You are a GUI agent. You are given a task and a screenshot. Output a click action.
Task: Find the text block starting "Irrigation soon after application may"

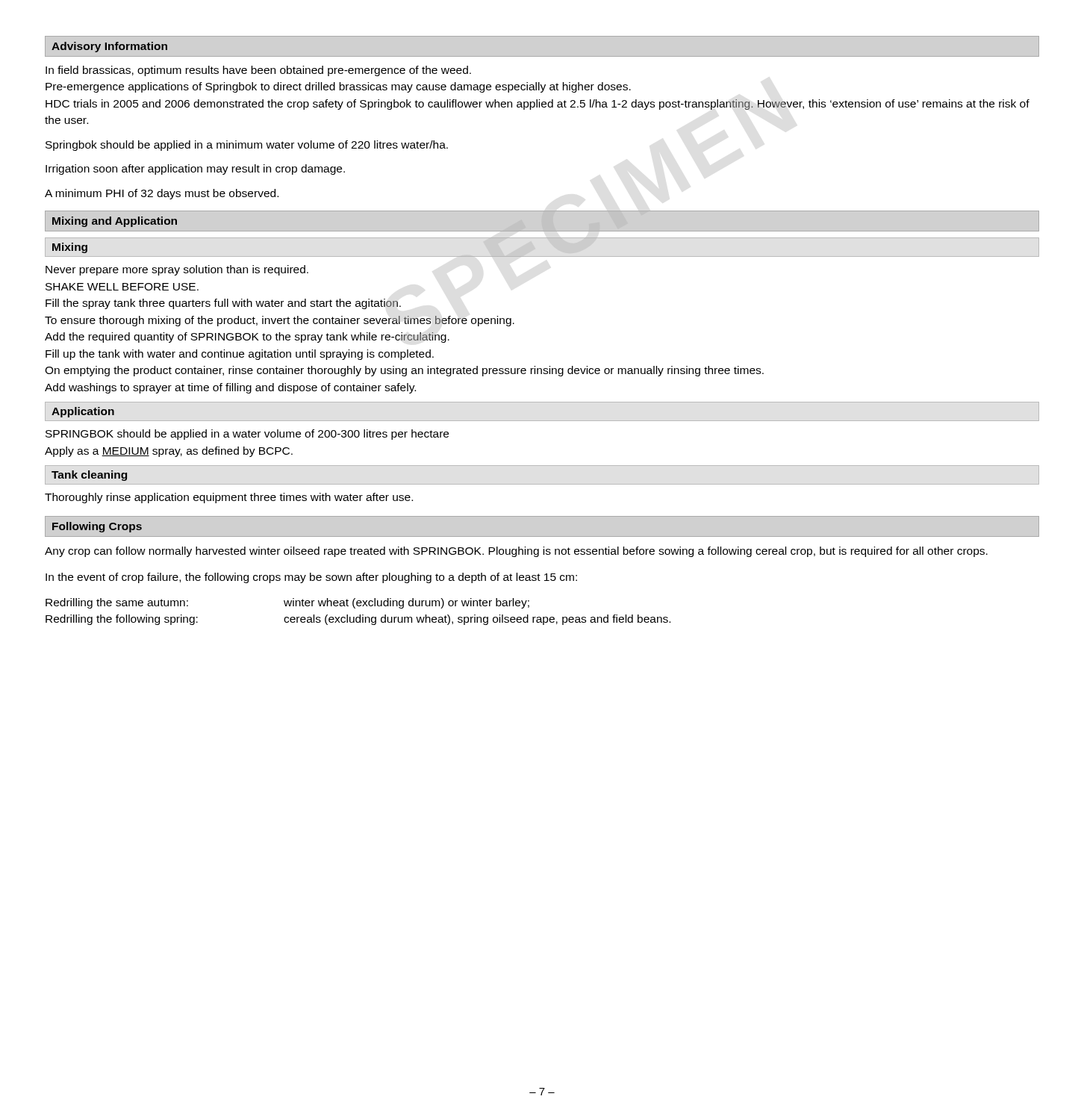(x=195, y=169)
